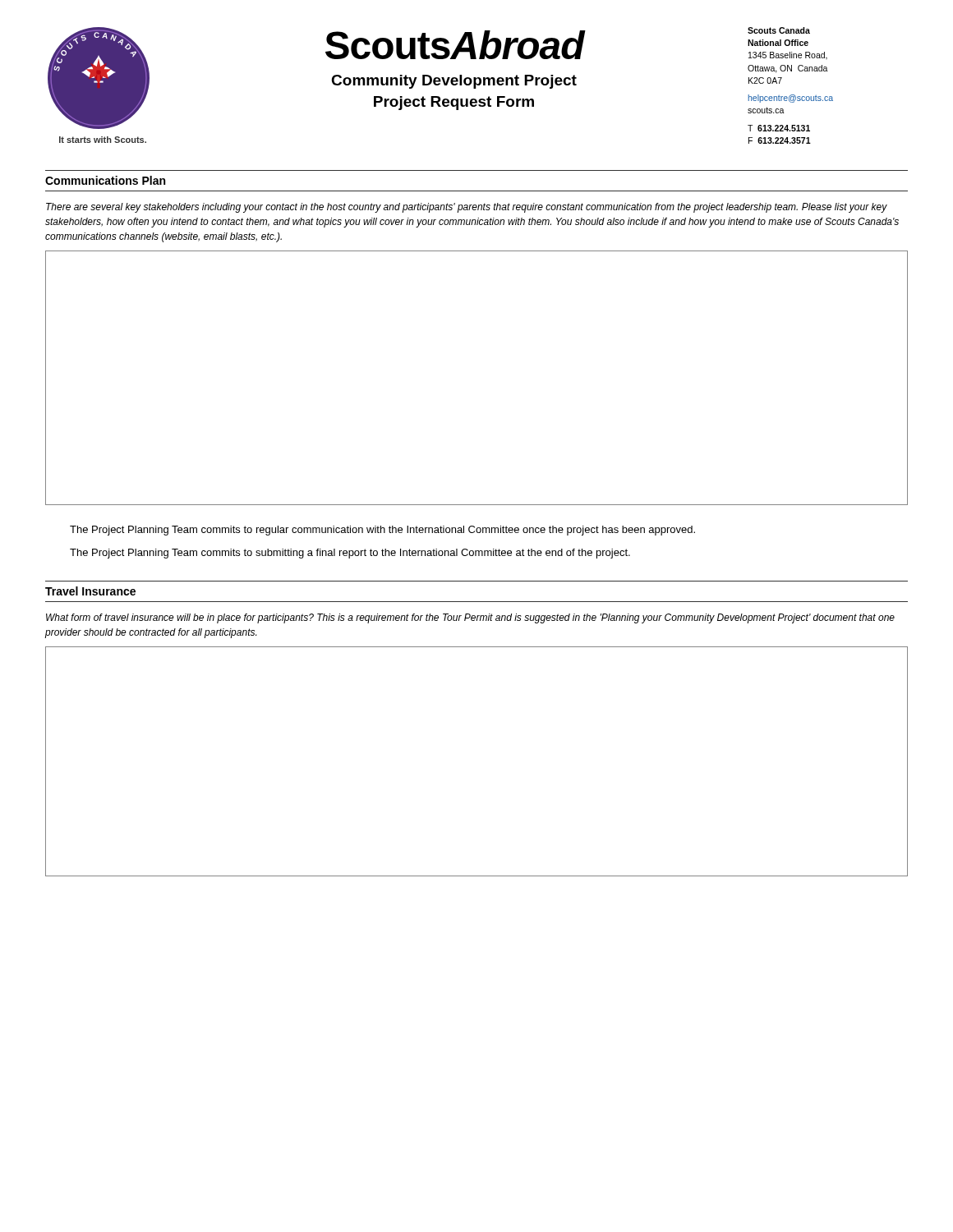Find the text block with the text "There are several key"
The height and width of the screenshot is (1232, 953).
[x=472, y=222]
